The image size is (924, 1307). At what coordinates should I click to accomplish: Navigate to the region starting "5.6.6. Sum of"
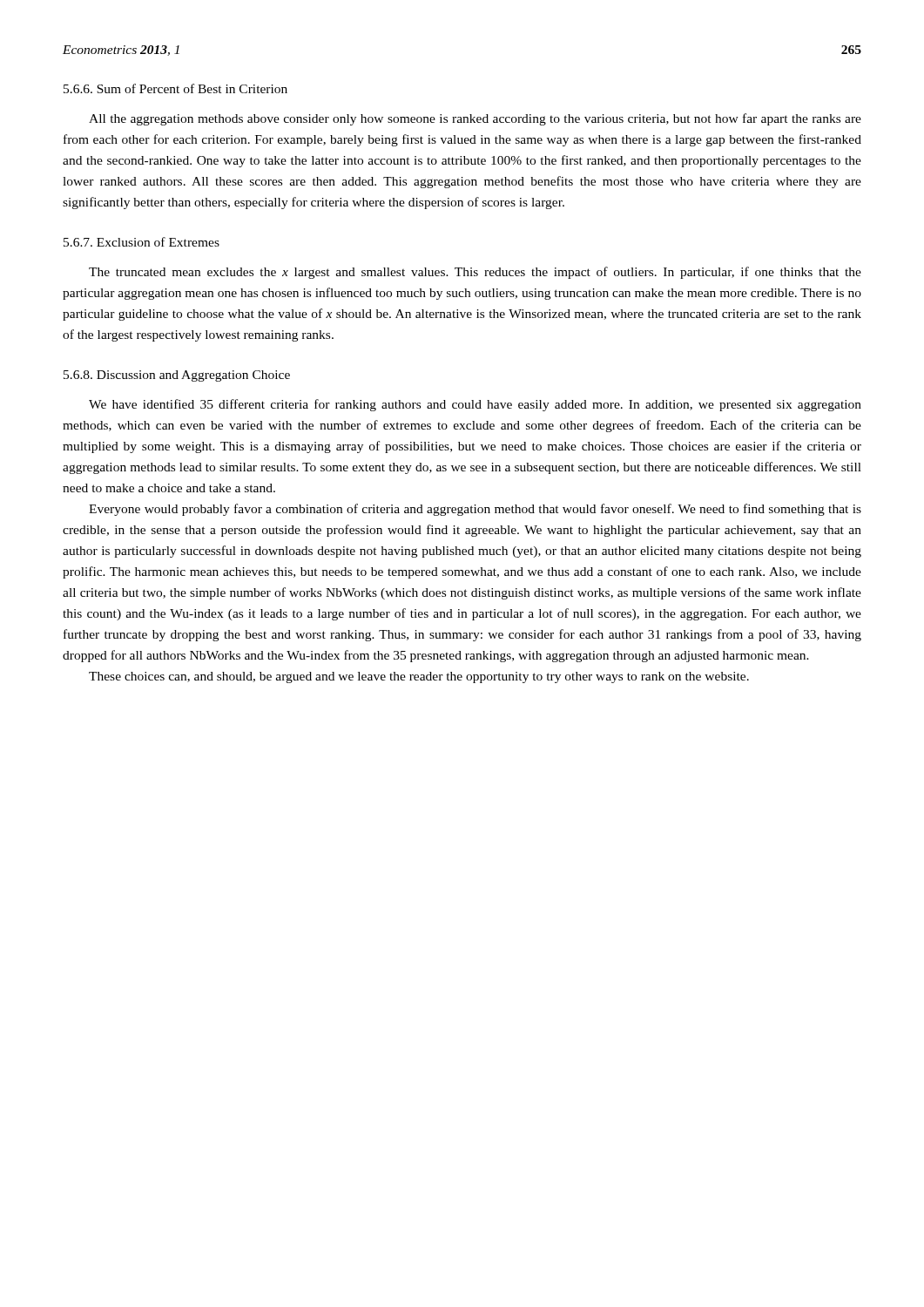pos(175,88)
